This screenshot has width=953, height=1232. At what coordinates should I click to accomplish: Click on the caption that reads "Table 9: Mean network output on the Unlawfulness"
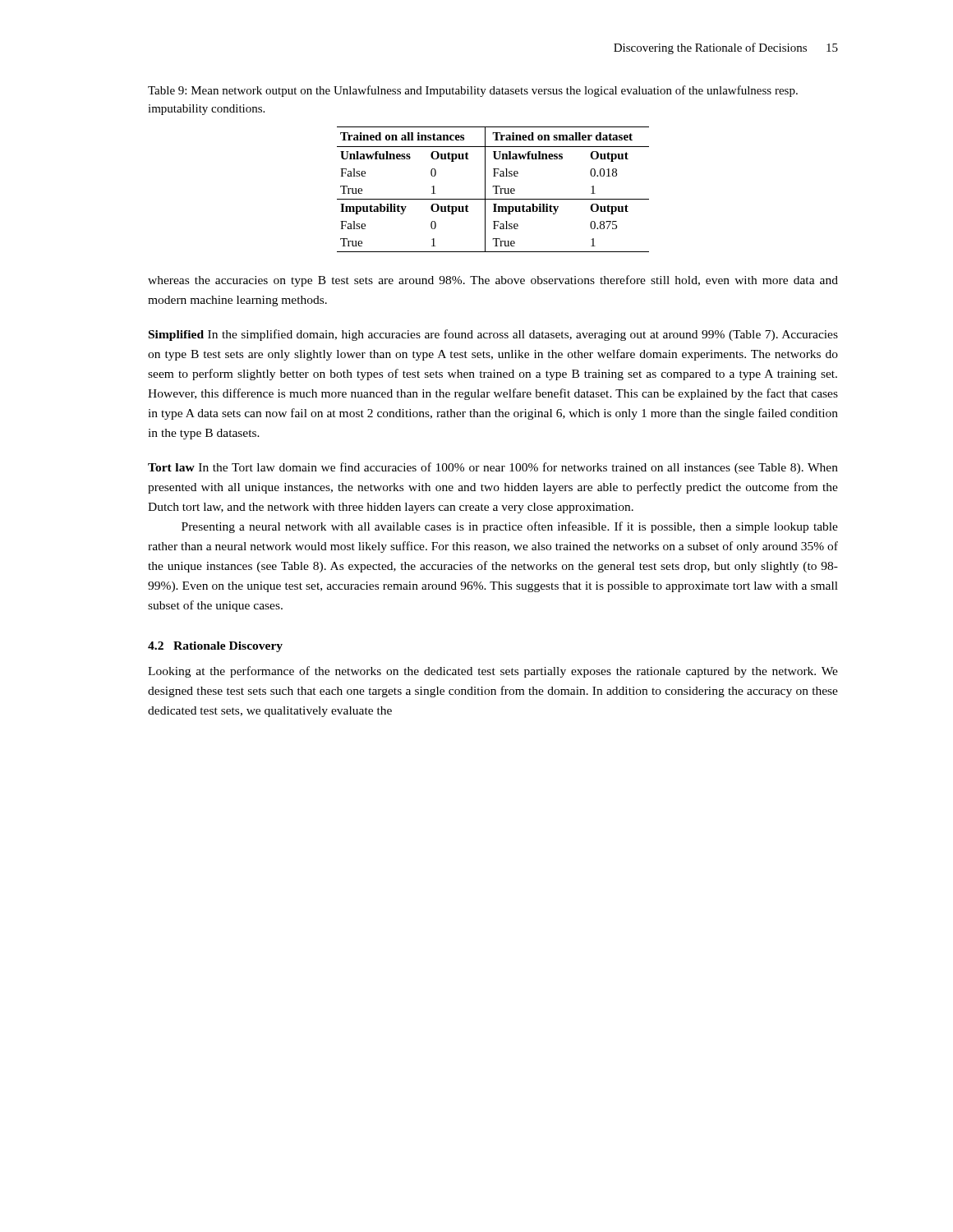click(x=473, y=99)
